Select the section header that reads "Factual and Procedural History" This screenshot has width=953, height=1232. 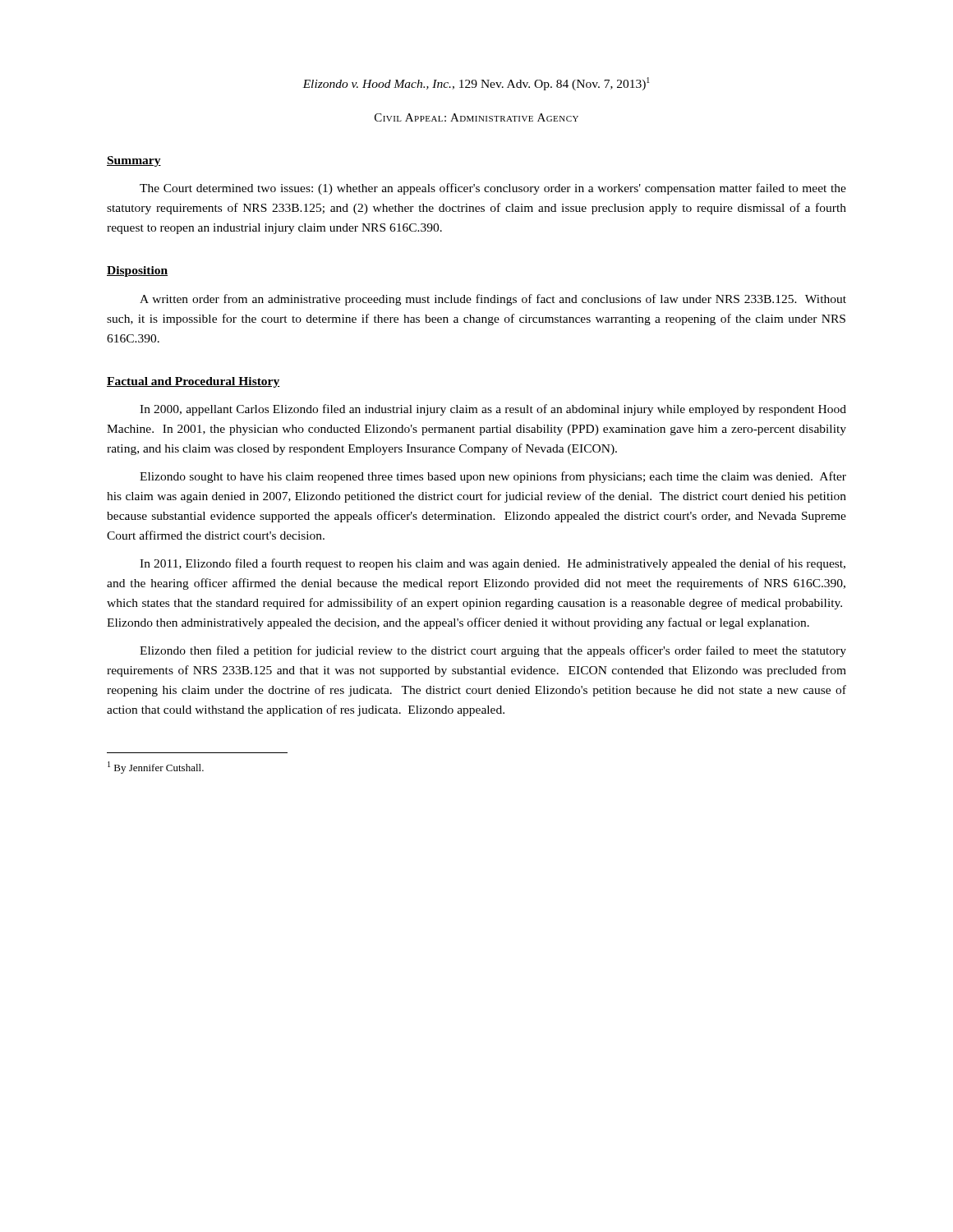pos(193,380)
